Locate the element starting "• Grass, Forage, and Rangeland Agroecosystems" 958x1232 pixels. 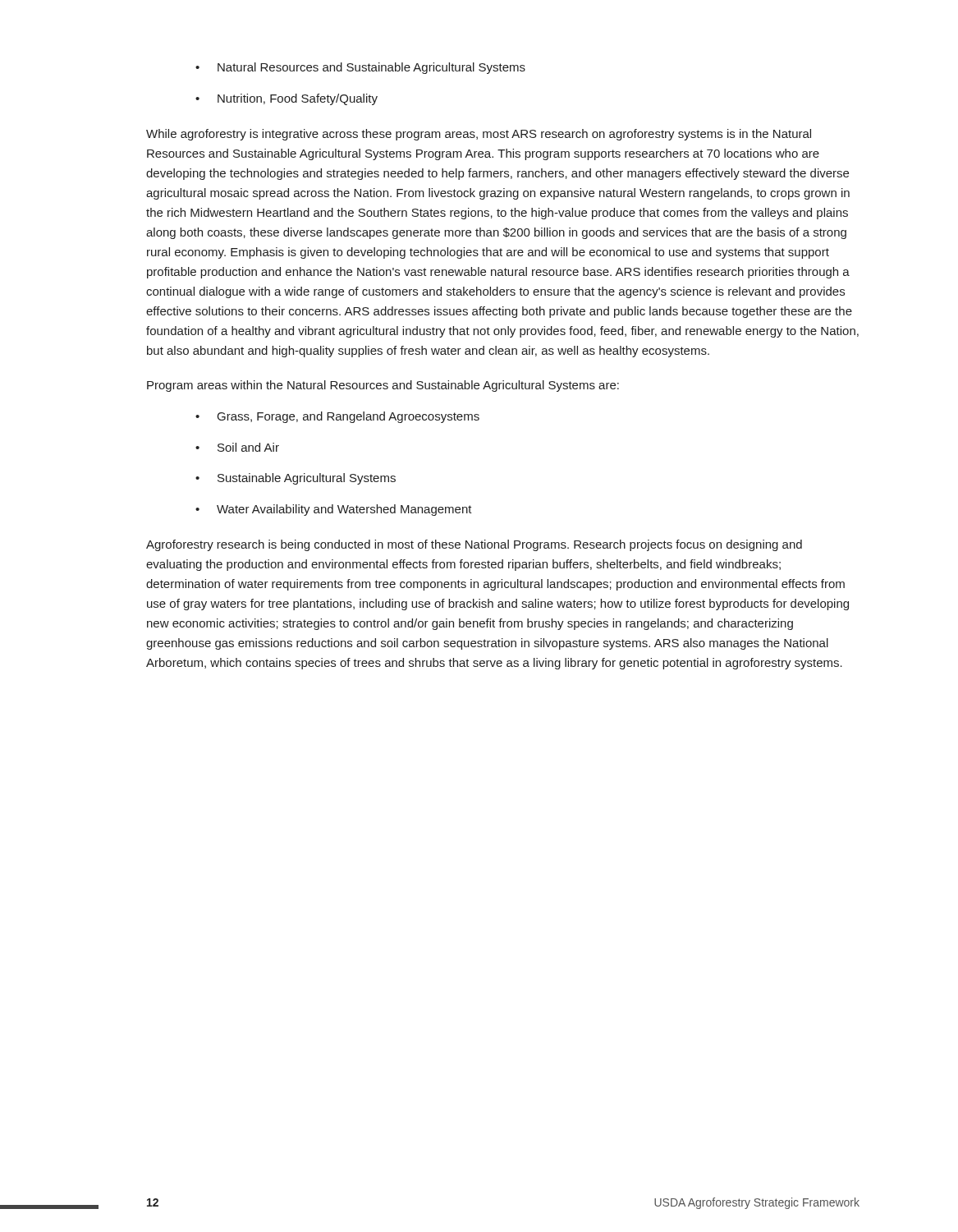pos(337,417)
